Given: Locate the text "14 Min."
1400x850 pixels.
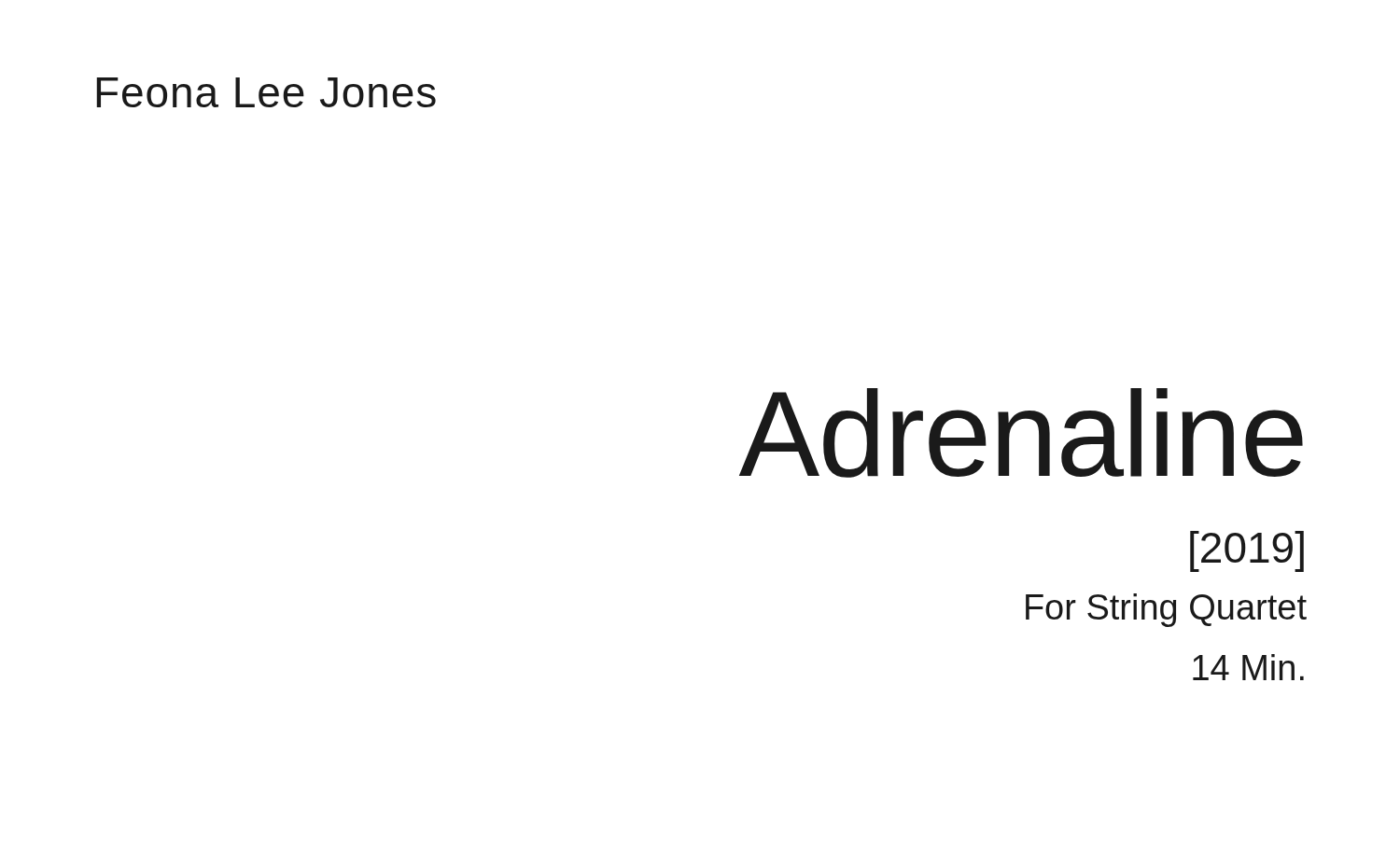Looking at the screenshot, I should [1248, 668].
